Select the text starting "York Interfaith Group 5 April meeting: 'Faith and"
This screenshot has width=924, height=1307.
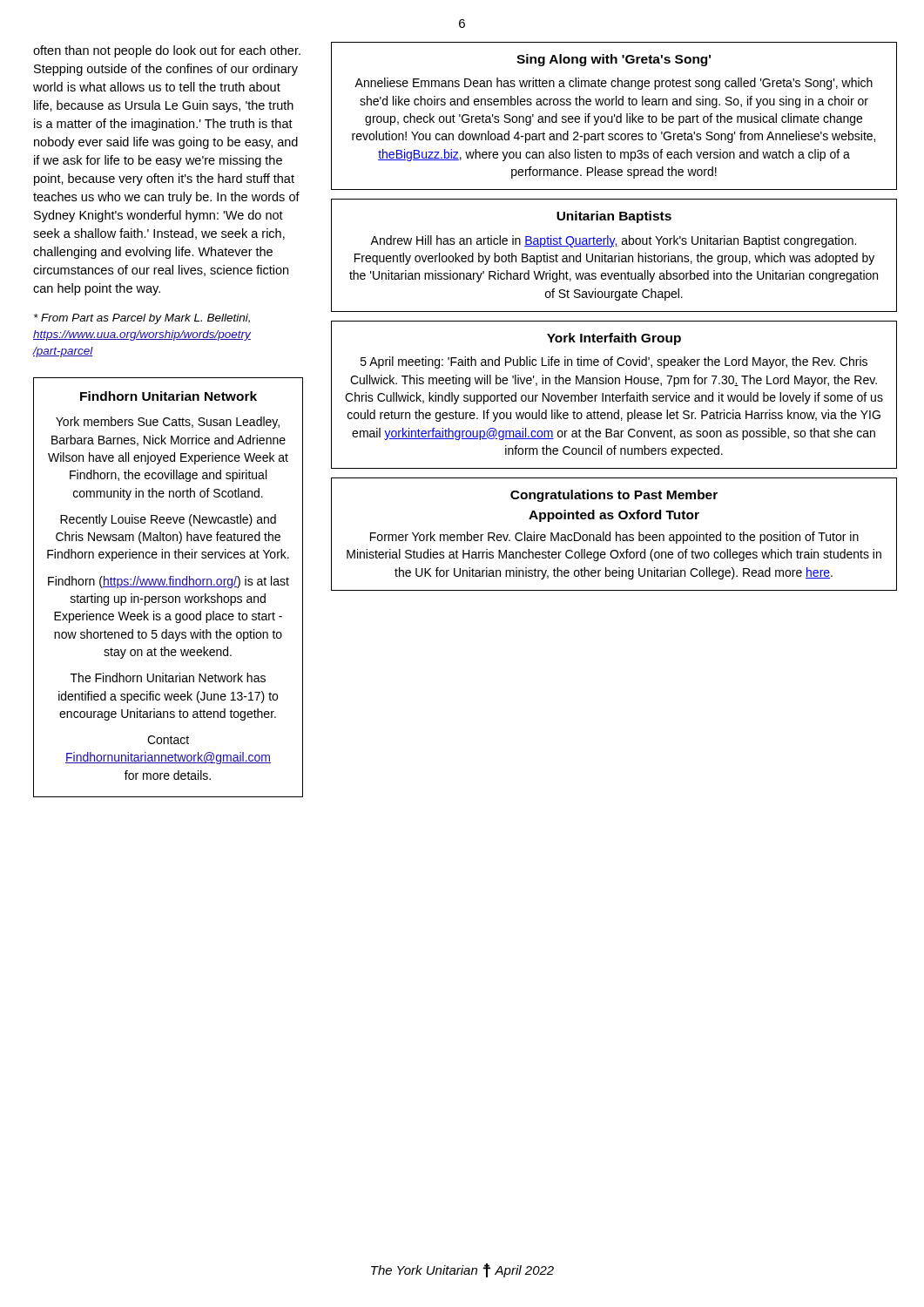tap(614, 393)
